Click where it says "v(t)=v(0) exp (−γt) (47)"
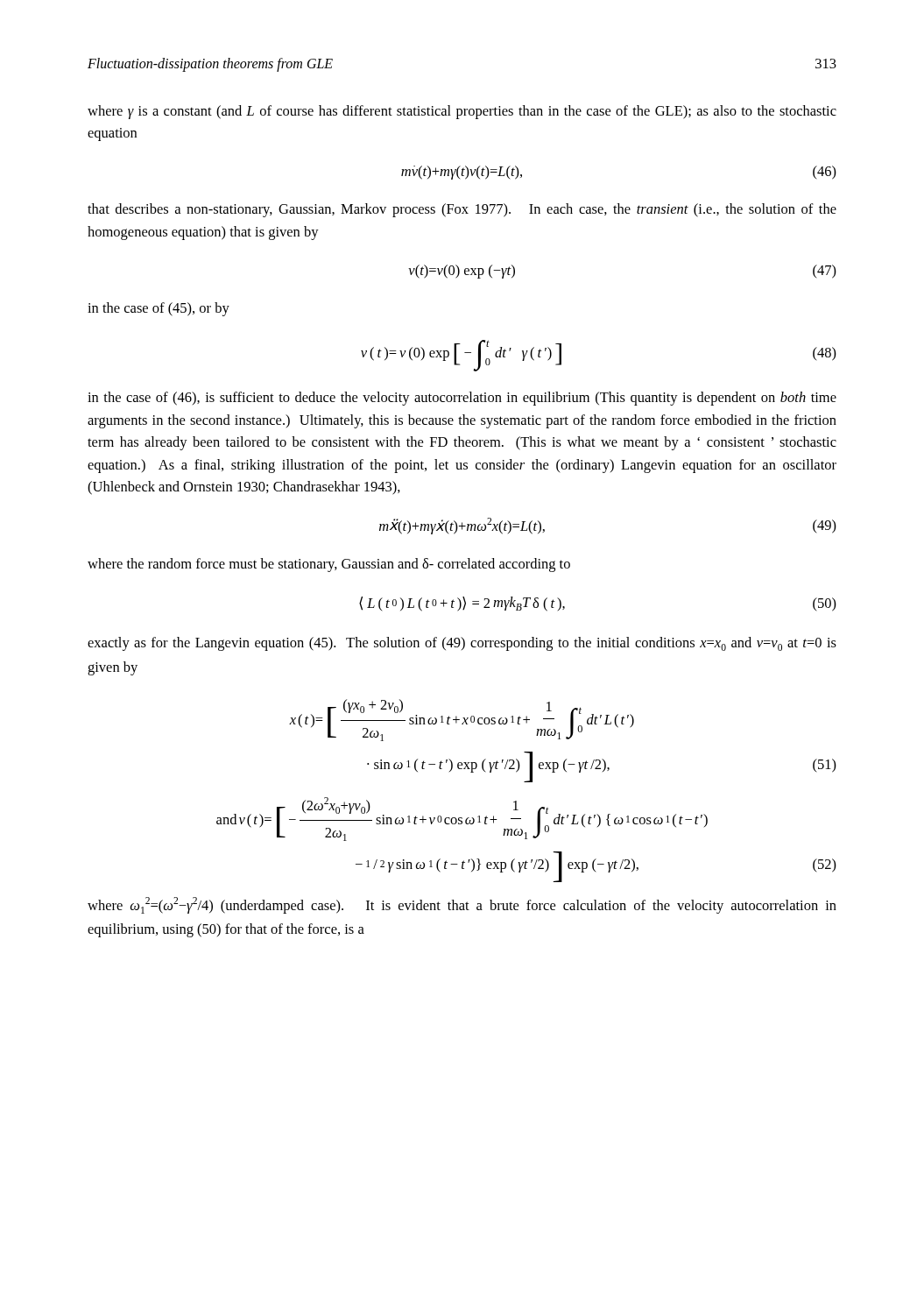This screenshot has width=924, height=1314. 458,271
